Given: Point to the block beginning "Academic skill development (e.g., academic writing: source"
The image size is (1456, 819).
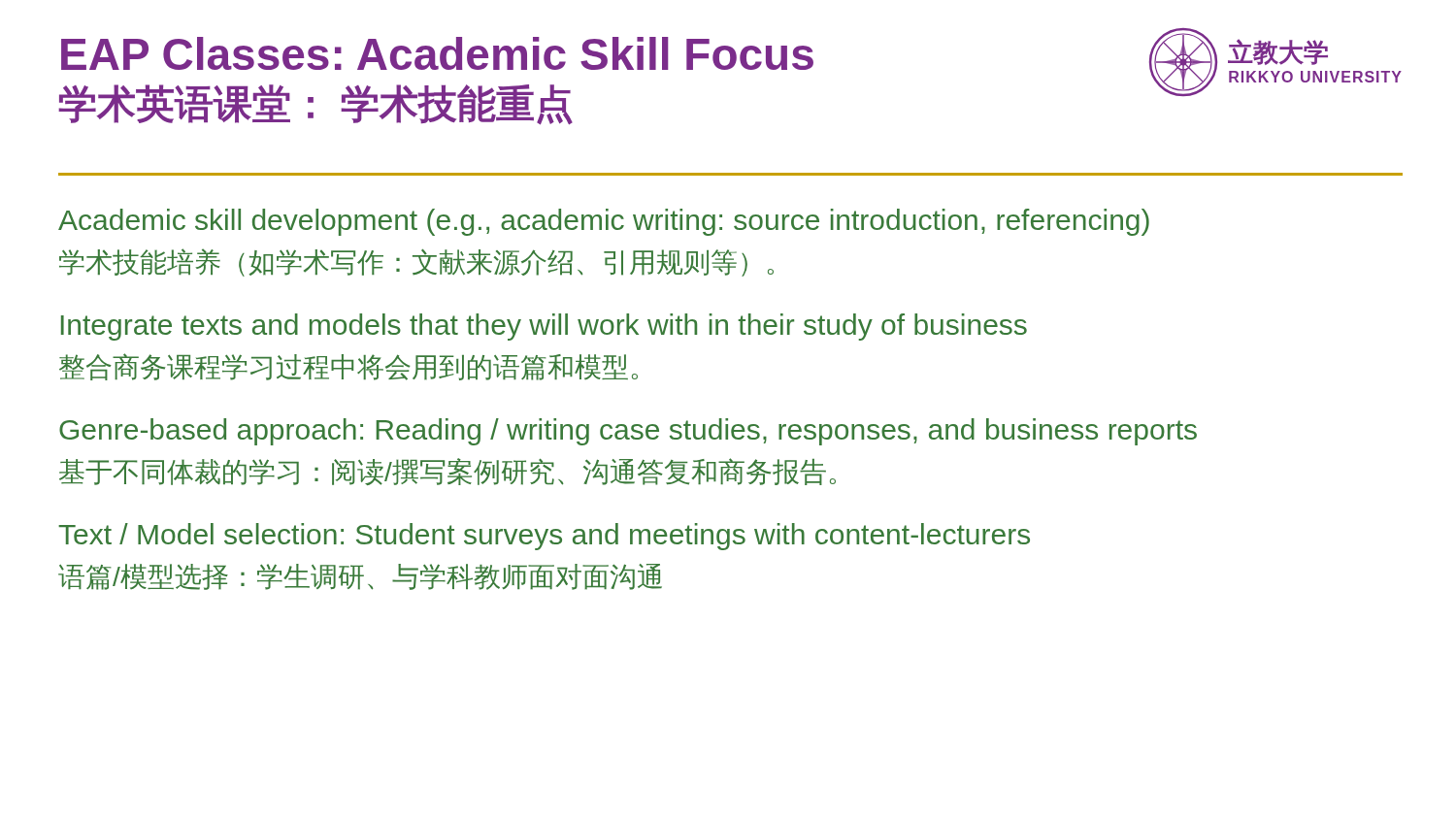Looking at the screenshot, I should [x=728, y=241].
